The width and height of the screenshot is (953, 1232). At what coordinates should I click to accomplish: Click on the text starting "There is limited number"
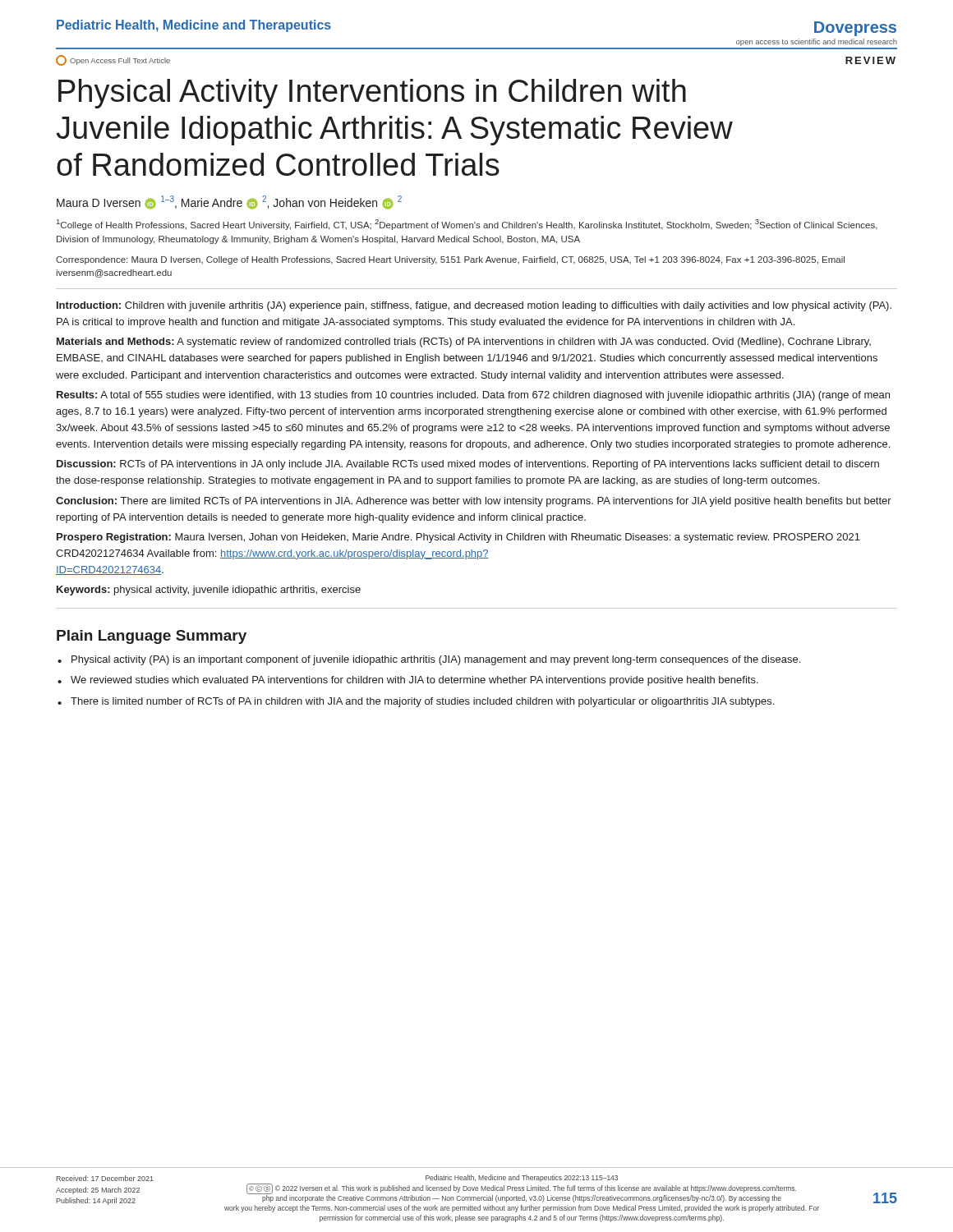[x=423, y=701]
